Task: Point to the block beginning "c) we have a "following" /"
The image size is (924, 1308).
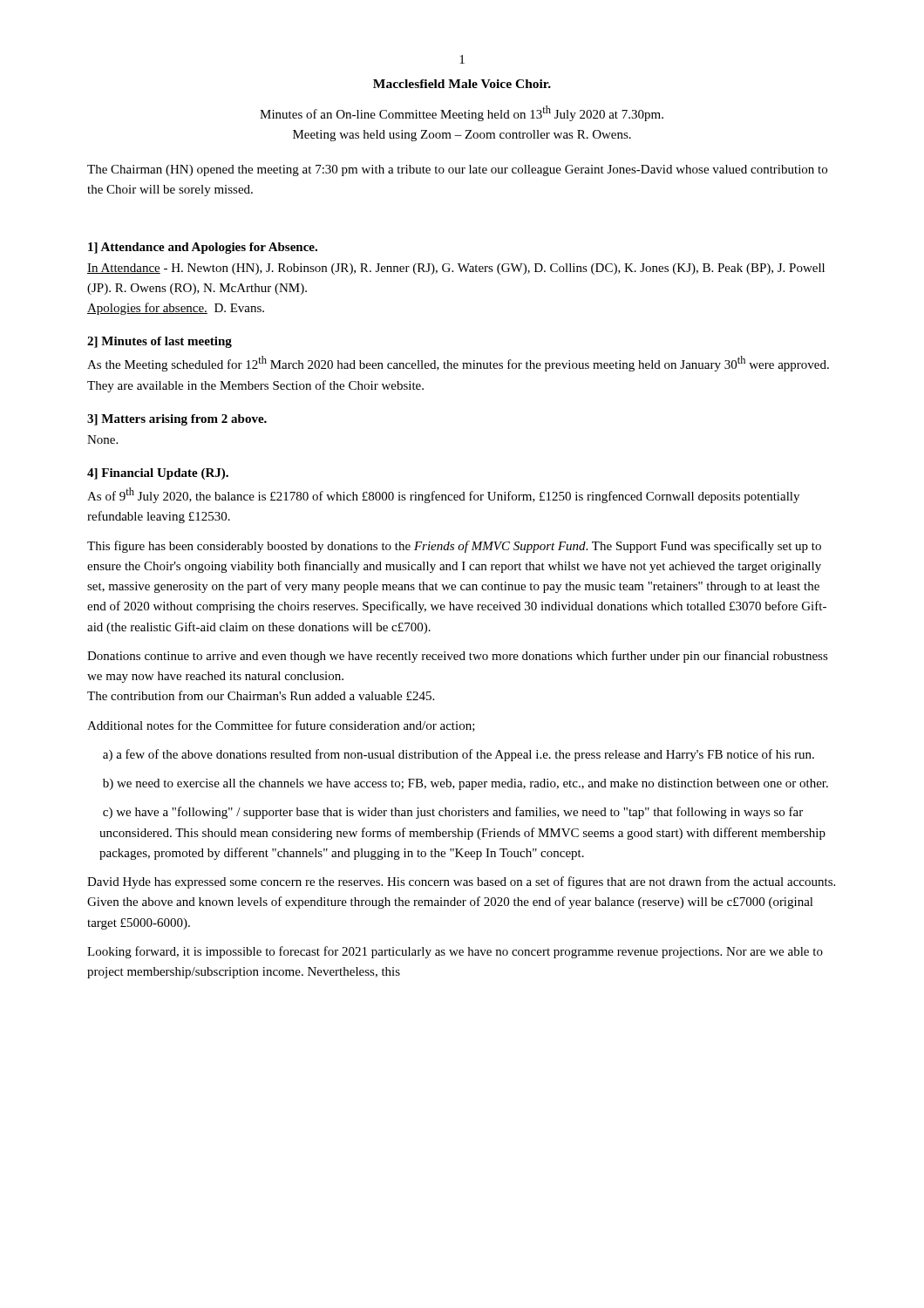Action: pos(462,832)
